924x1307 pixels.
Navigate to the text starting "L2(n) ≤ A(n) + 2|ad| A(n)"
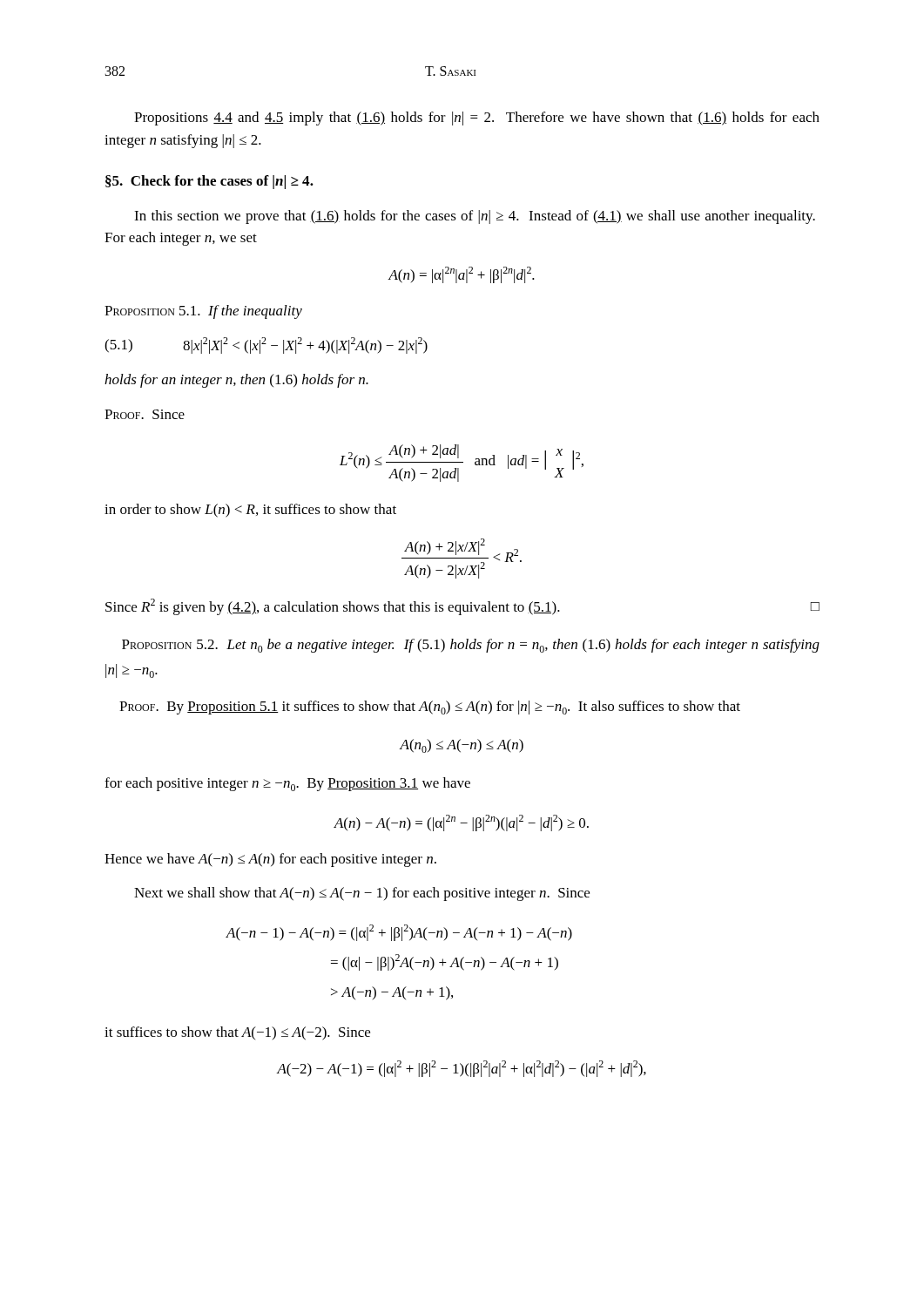[462, 462]
